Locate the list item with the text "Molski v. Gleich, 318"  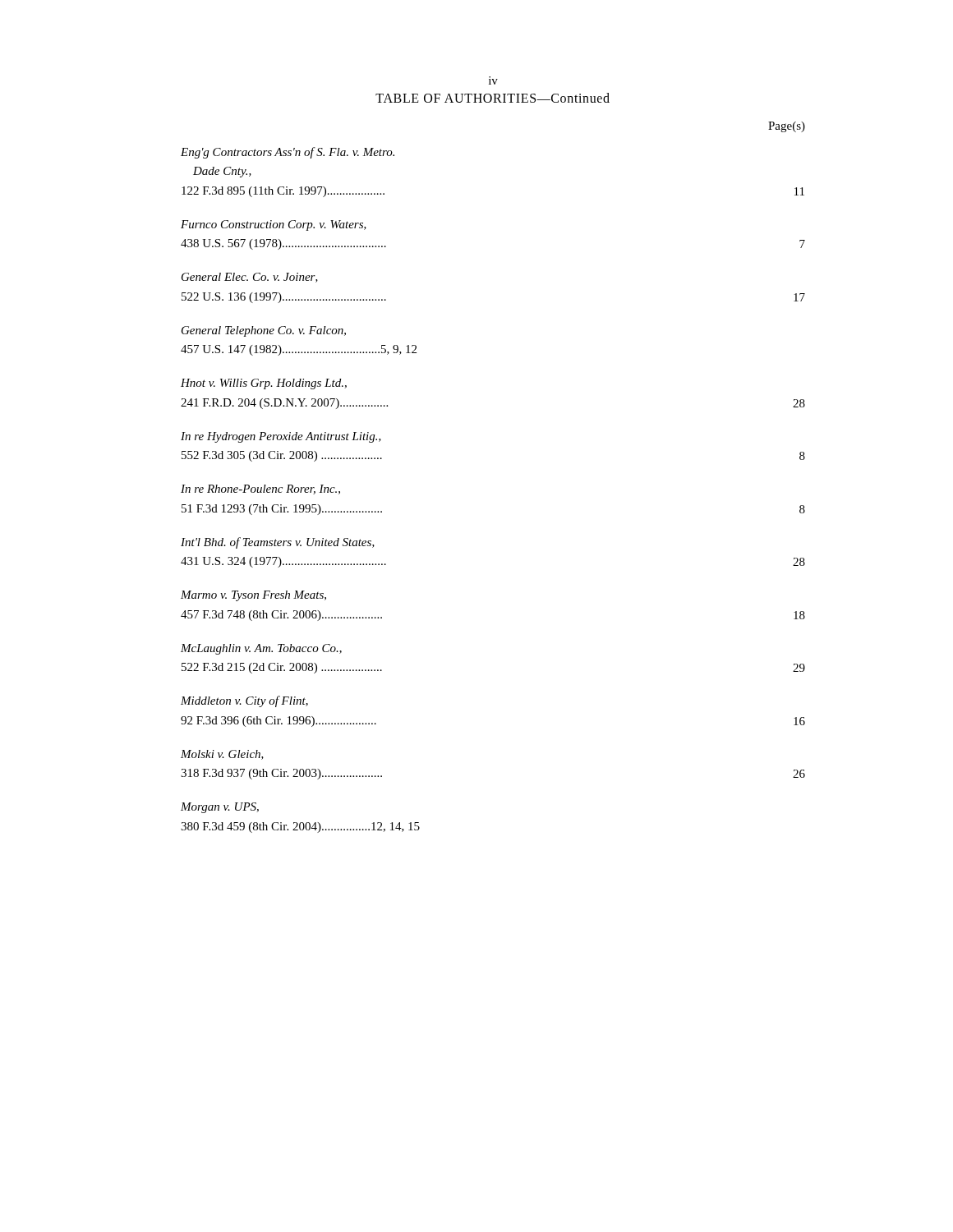point(222,755)
